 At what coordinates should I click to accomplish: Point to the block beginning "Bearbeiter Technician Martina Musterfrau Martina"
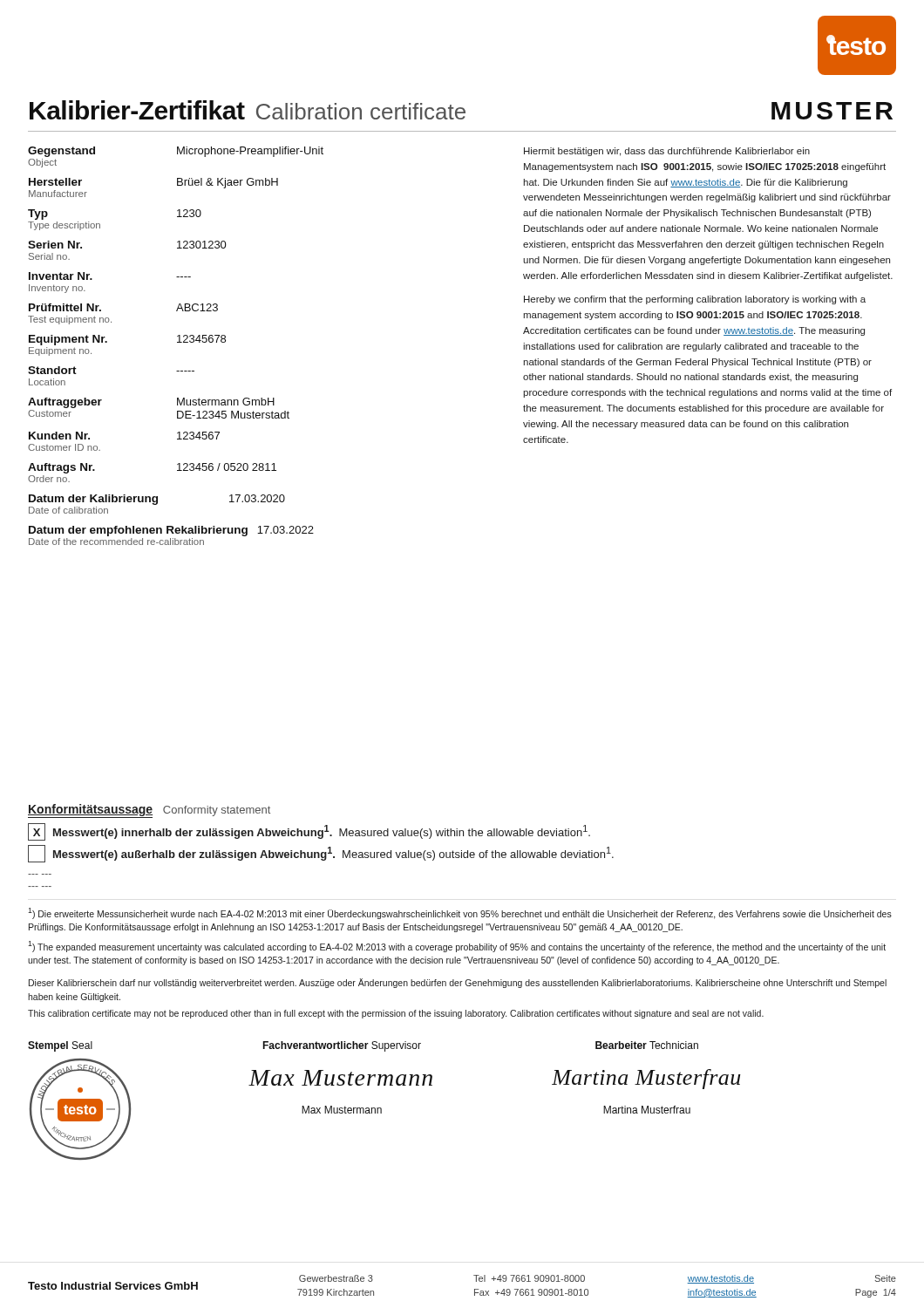(x=647, y=1078)
